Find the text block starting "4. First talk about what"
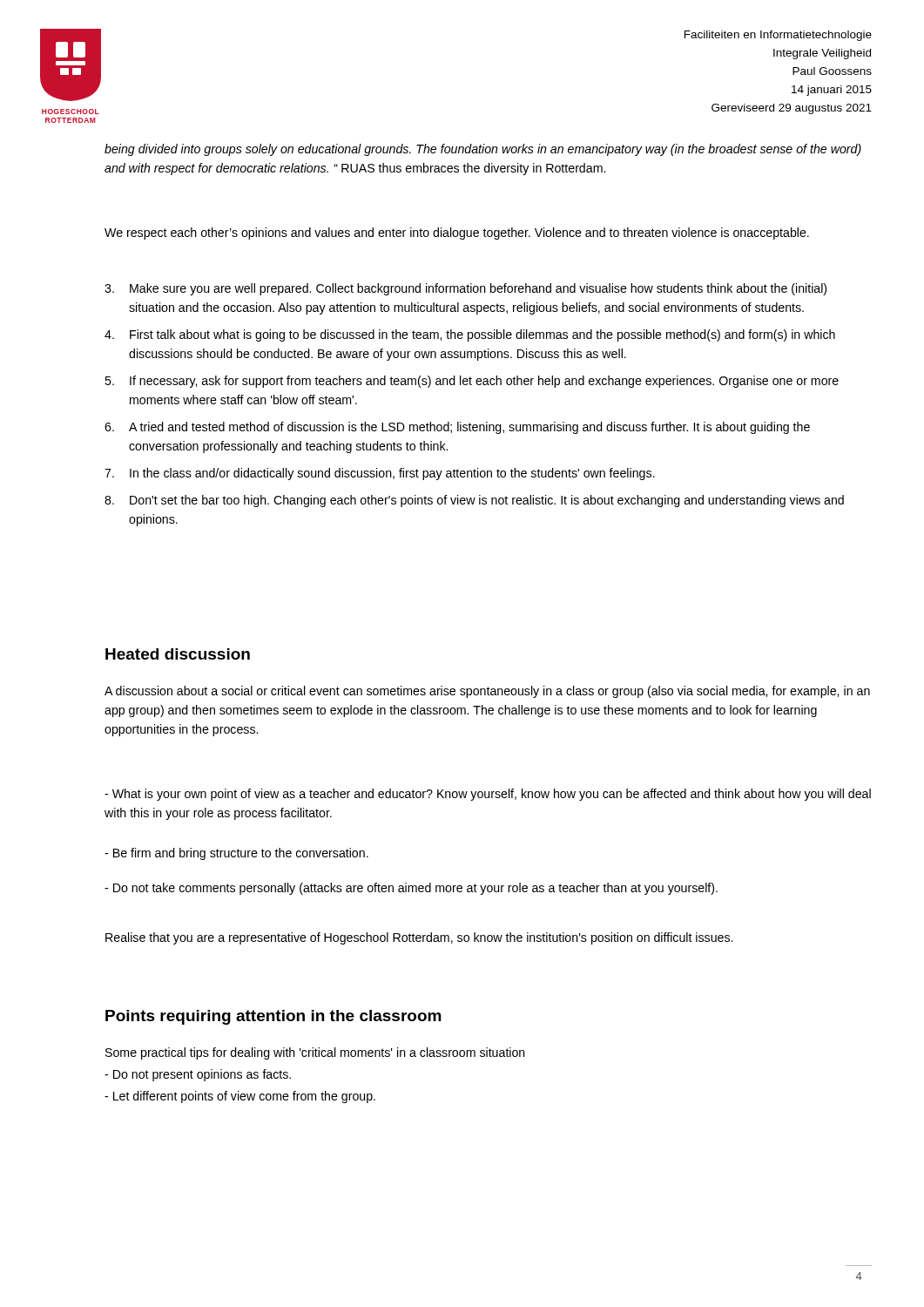Image resolution: width=924 pixels, height=1307 pixels. pyautogui.click(x=488, y=344)
